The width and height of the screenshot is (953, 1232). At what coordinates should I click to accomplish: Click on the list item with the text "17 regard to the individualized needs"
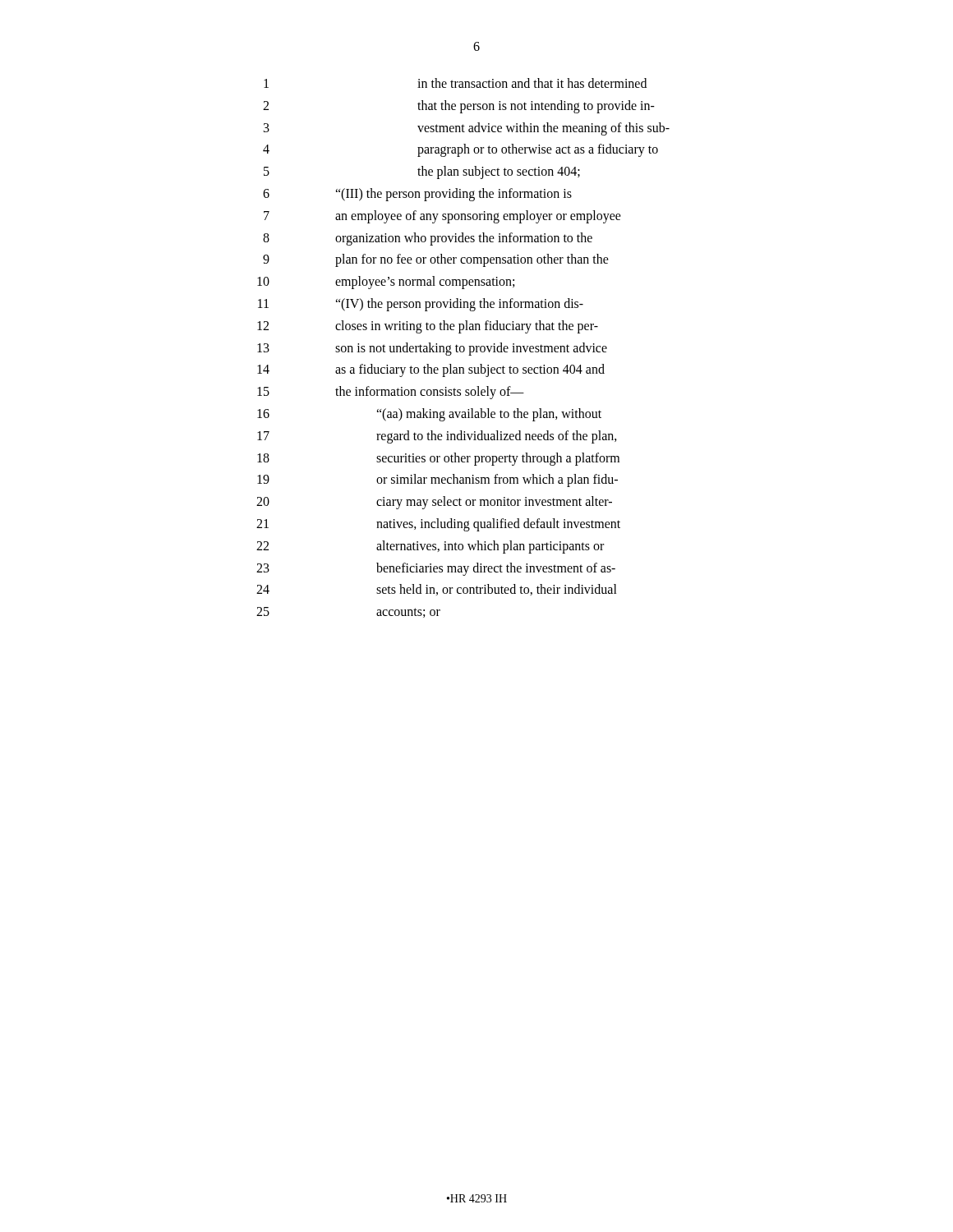pyautogui.click(x=509, y=436)
